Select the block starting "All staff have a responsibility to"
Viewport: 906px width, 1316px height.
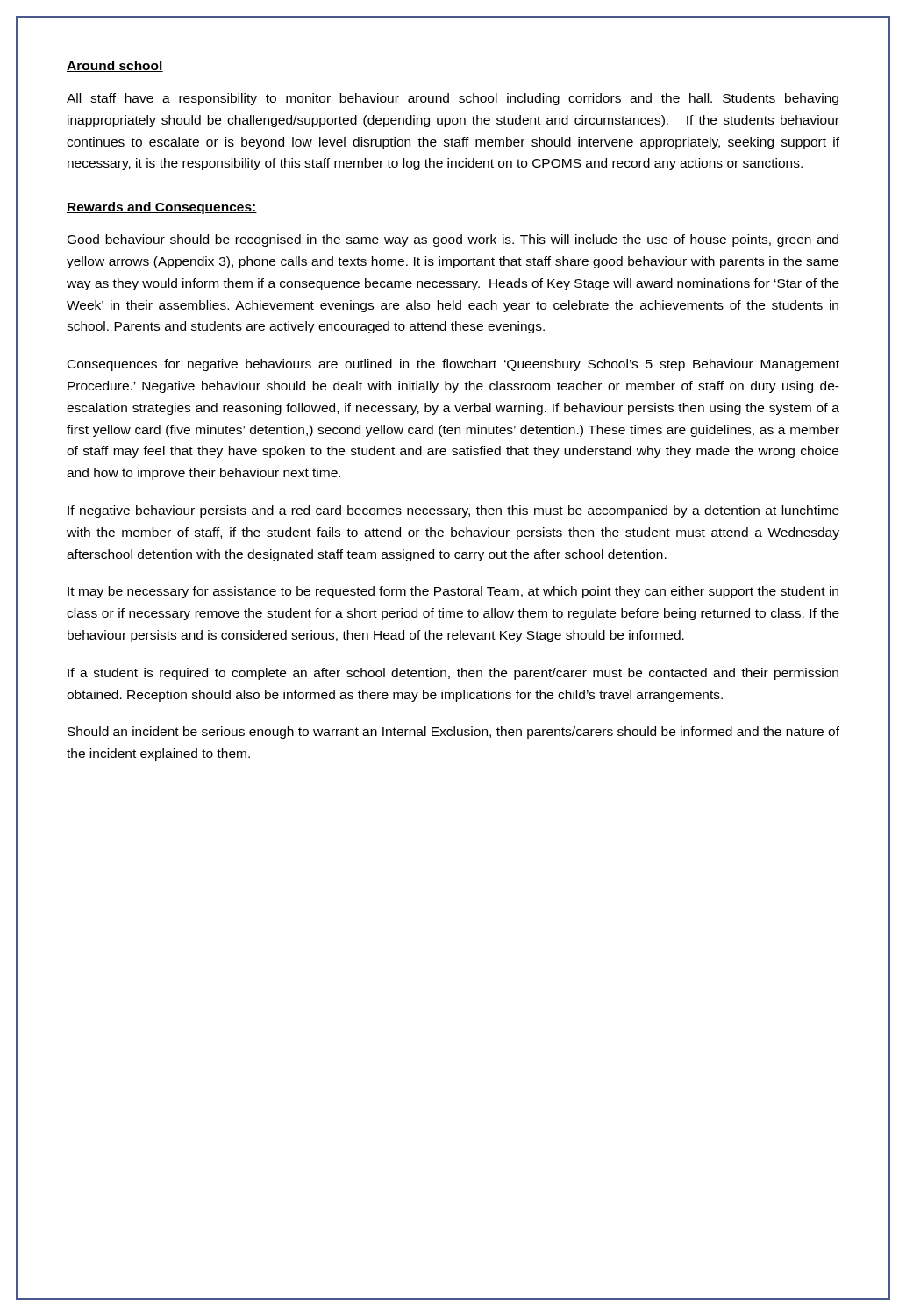tap(453, 130)
